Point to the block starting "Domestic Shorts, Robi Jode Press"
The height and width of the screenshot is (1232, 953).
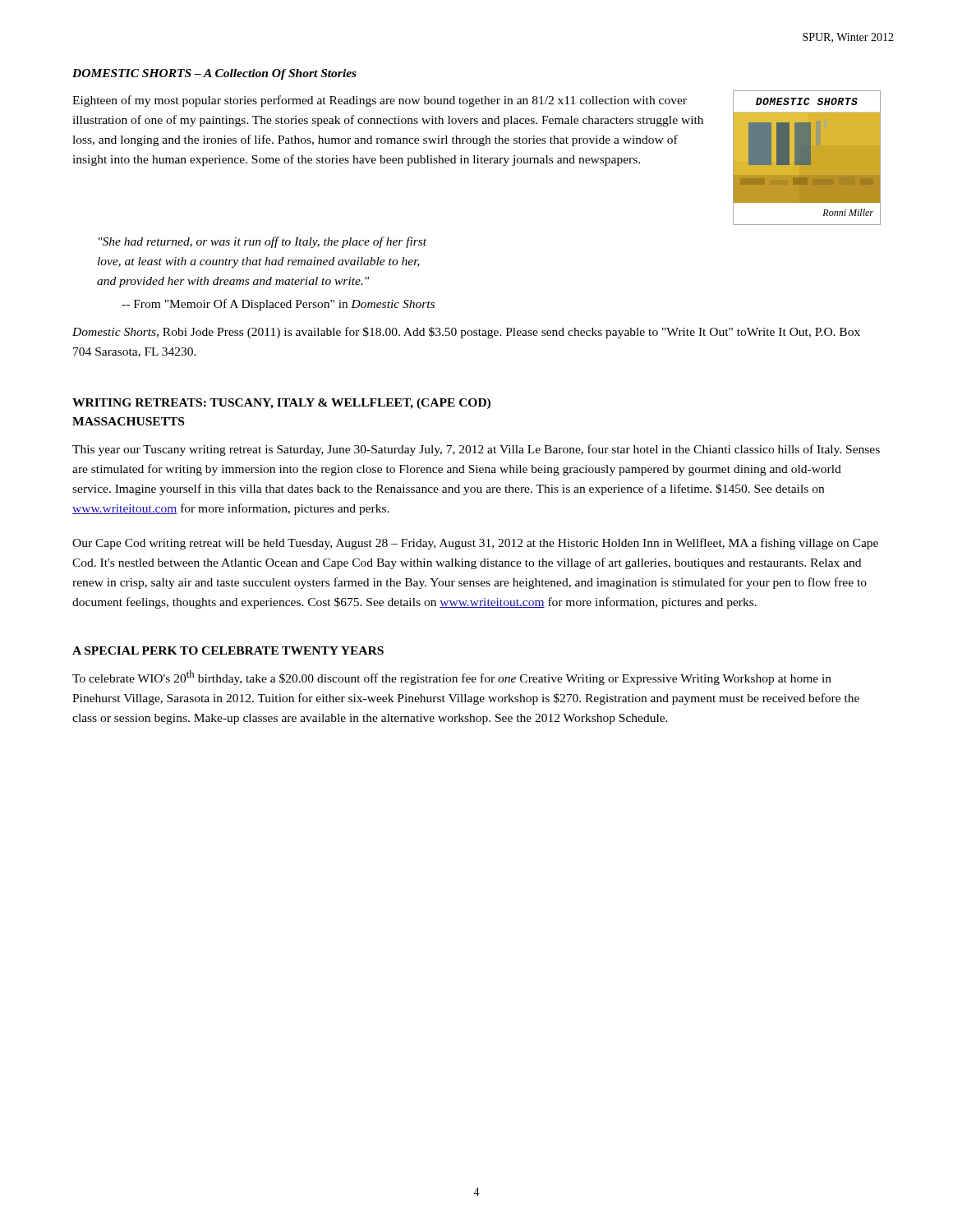click(x=466, y=341)
